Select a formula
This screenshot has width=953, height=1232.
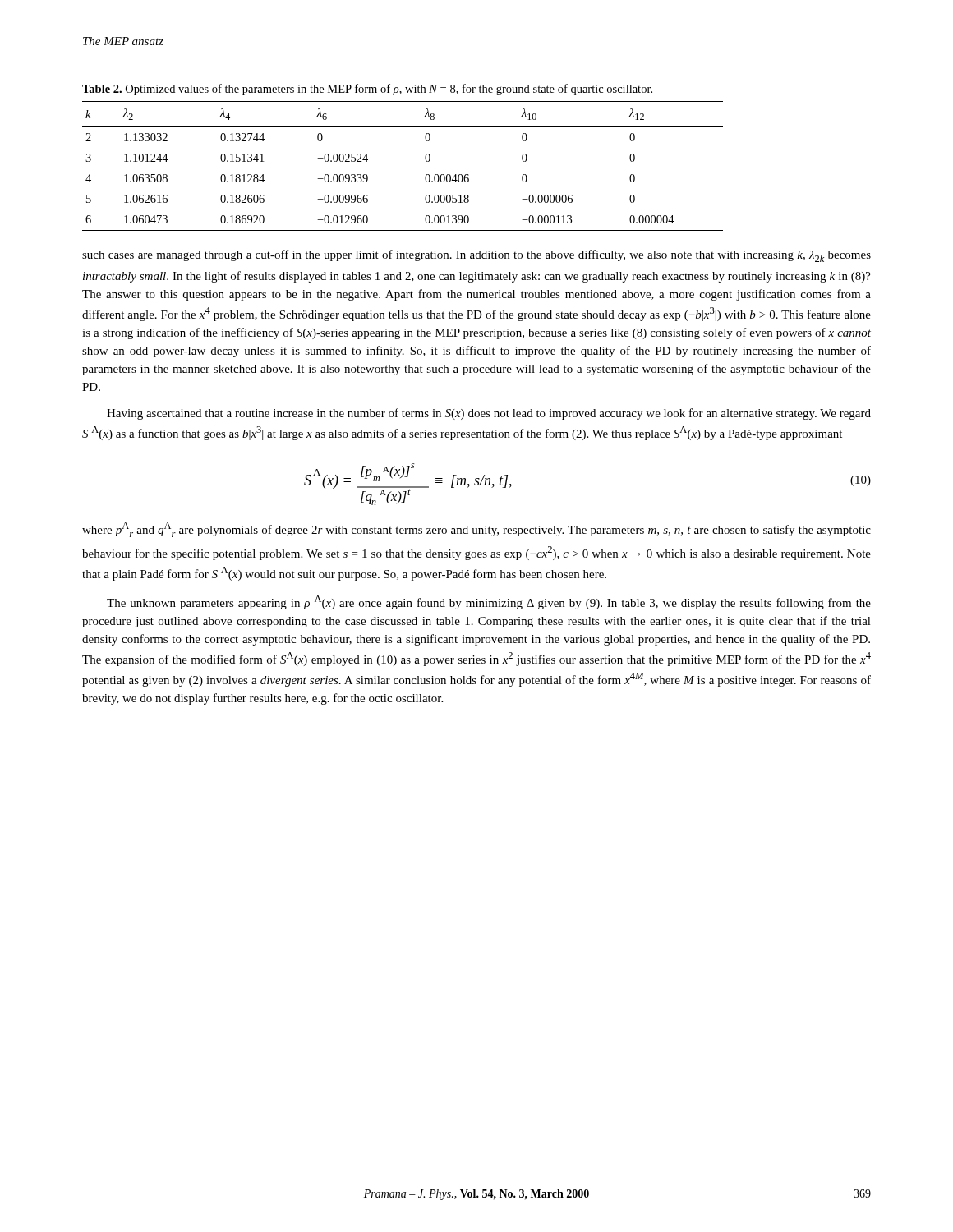[587, 481]
